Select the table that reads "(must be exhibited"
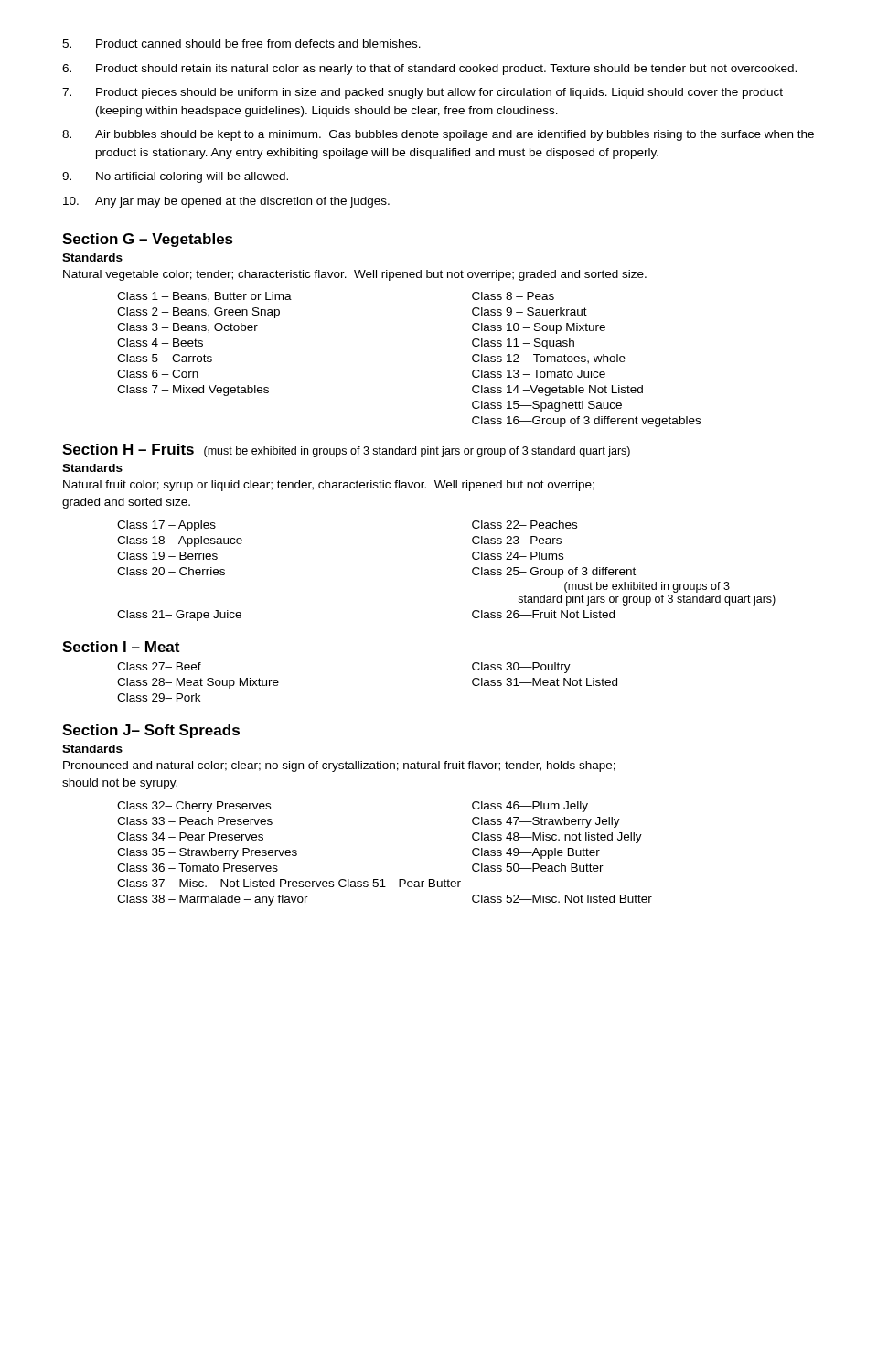888x1372 pixels. click(x=471, y=570)
